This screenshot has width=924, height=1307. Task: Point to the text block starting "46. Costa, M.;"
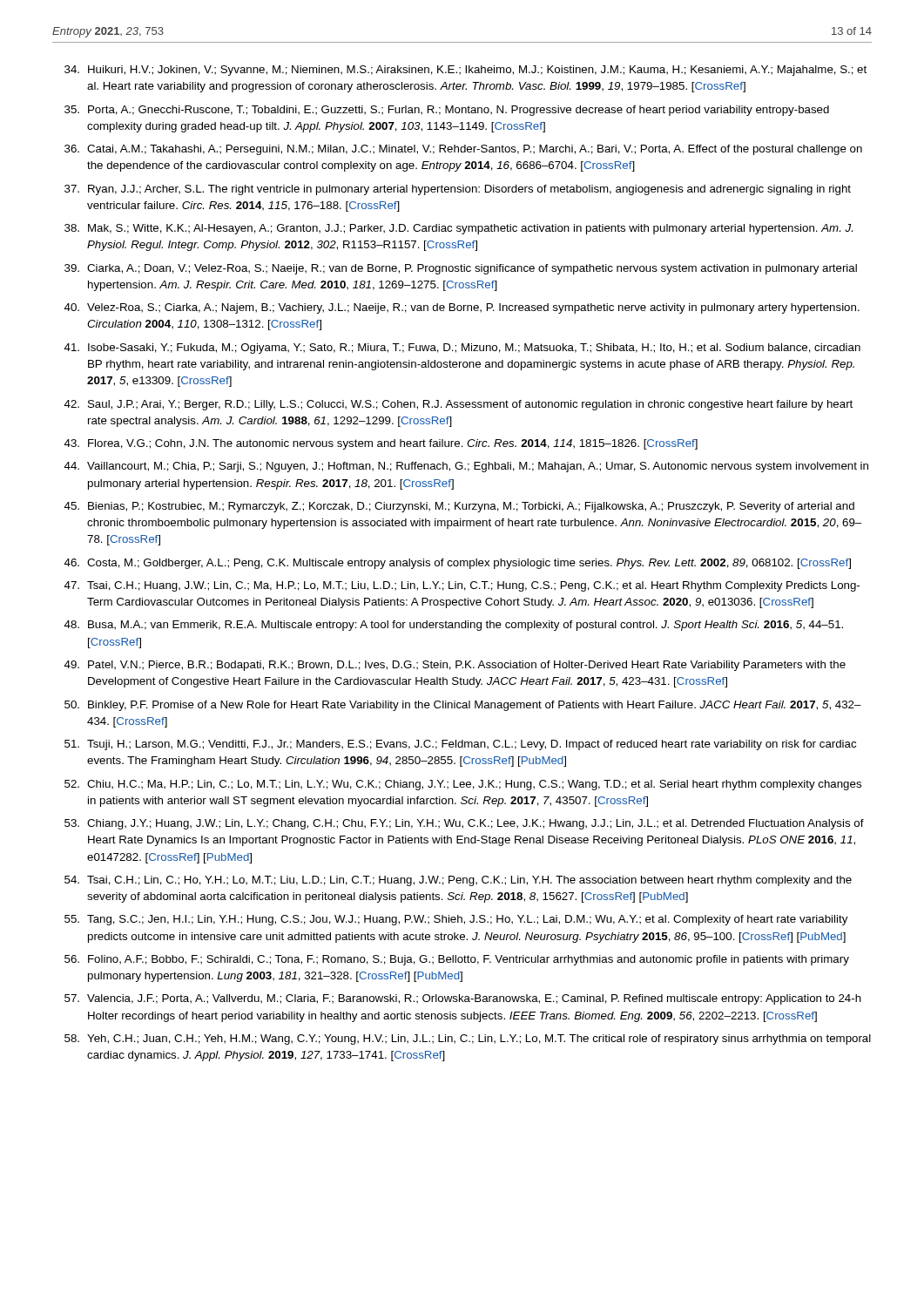[x=462, y=562]
